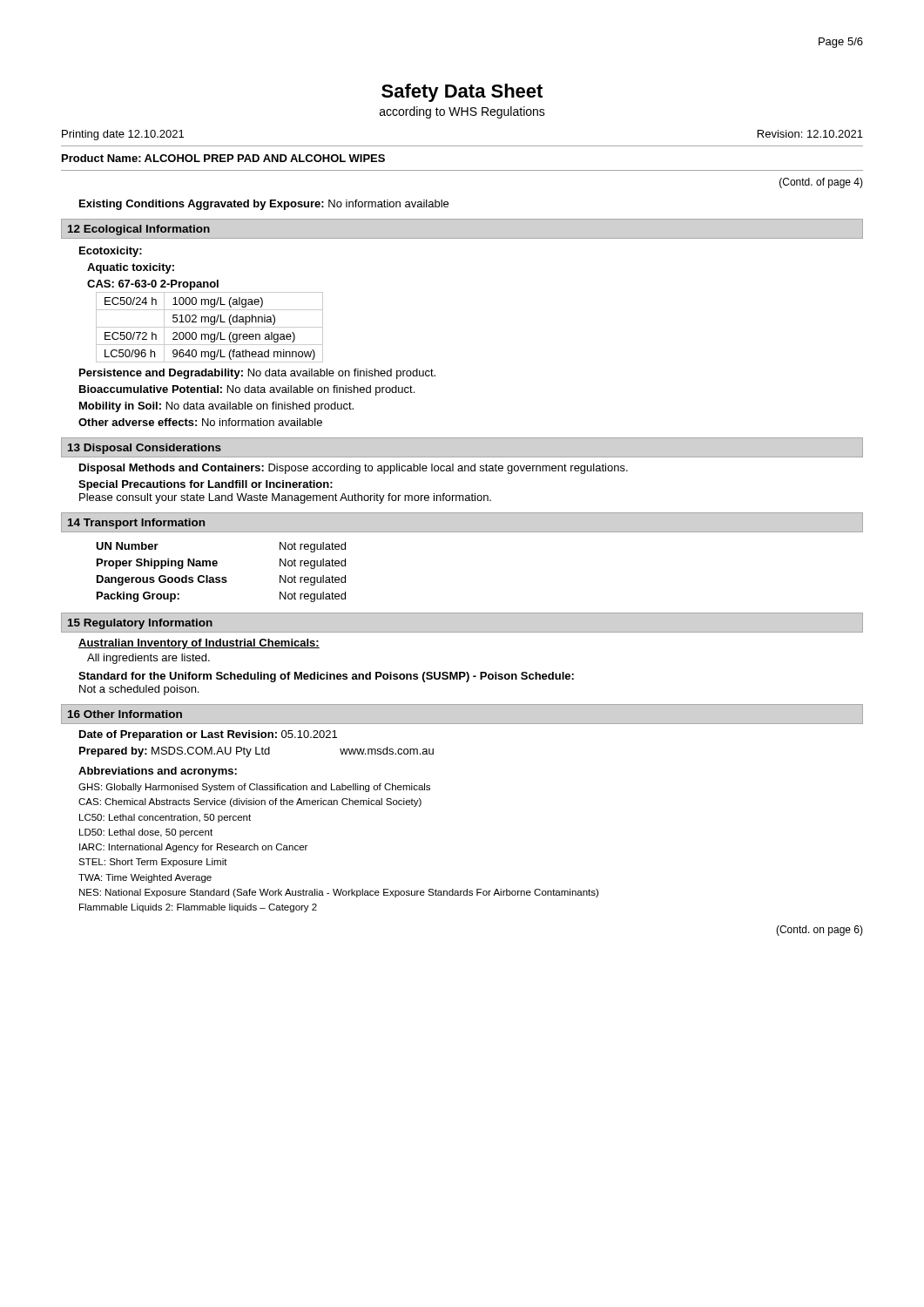Click where it says "All ingredients are listed."
Screen dimensions: 1307x924
tap(149, 657)
